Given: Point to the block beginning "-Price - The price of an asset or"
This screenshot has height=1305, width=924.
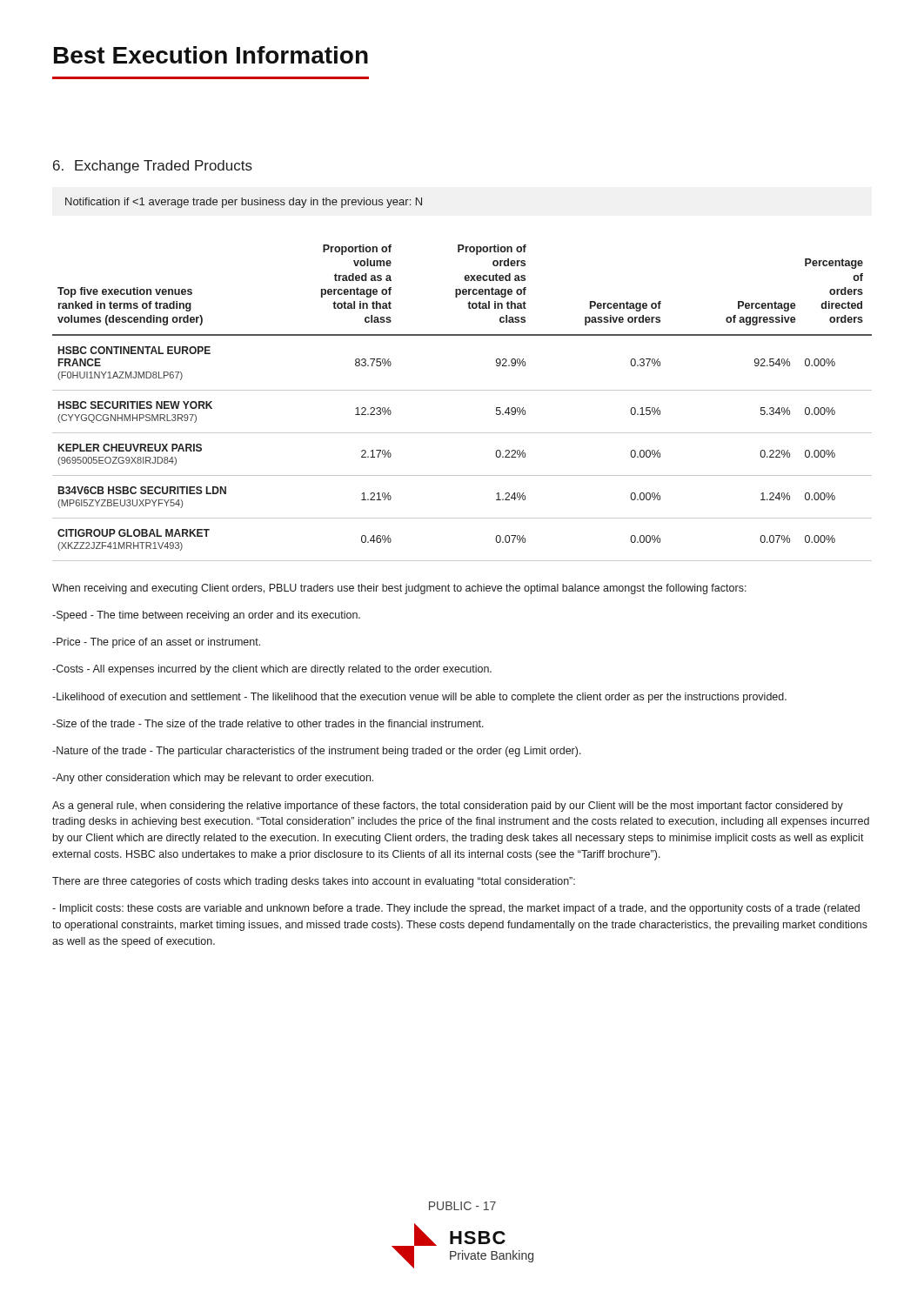Looking at the screenshot, I should click(156, 643).
